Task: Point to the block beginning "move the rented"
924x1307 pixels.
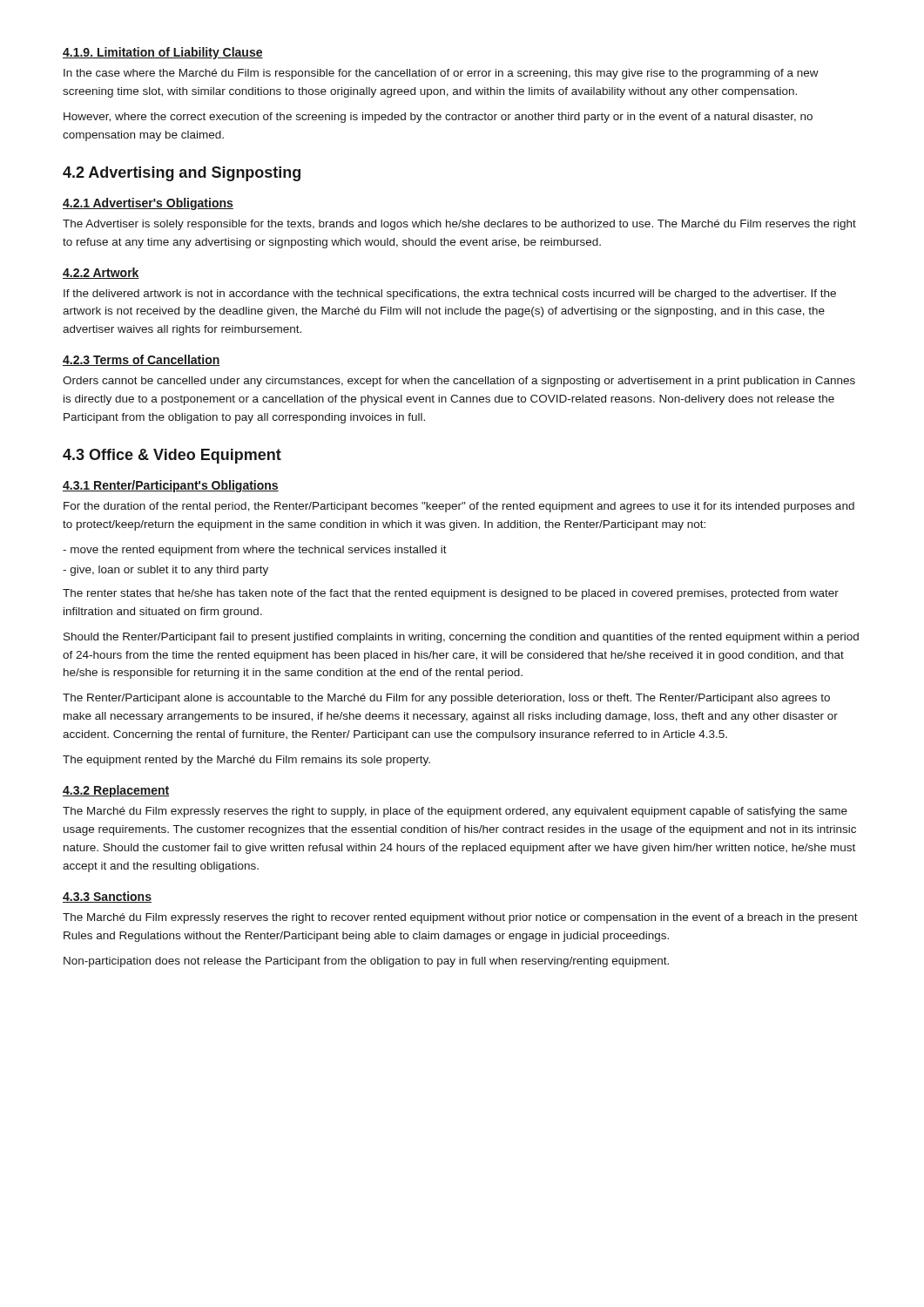Action: pos(255,549)
